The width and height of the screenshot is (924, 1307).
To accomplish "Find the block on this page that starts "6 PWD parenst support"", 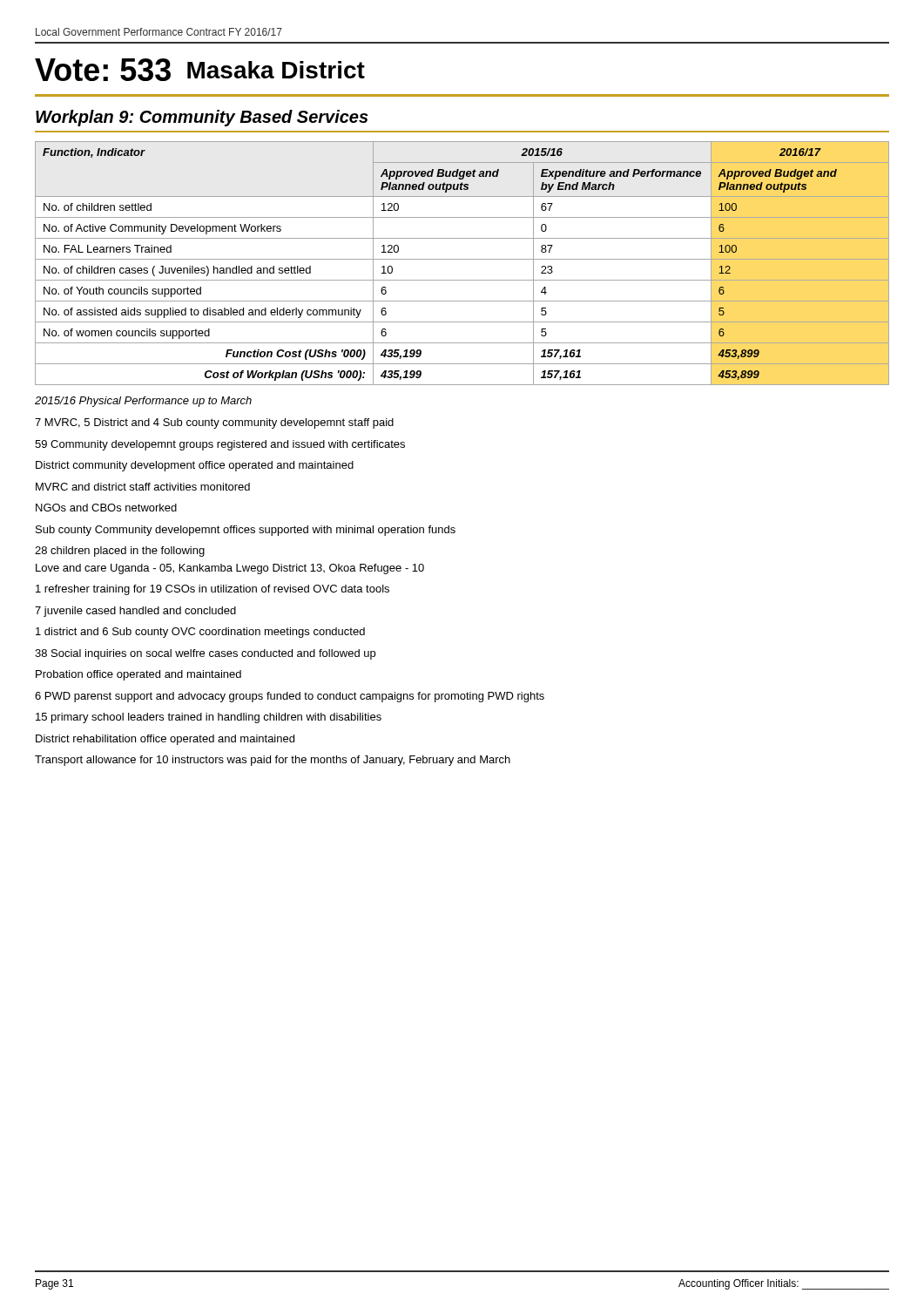I will pos(290,695).
